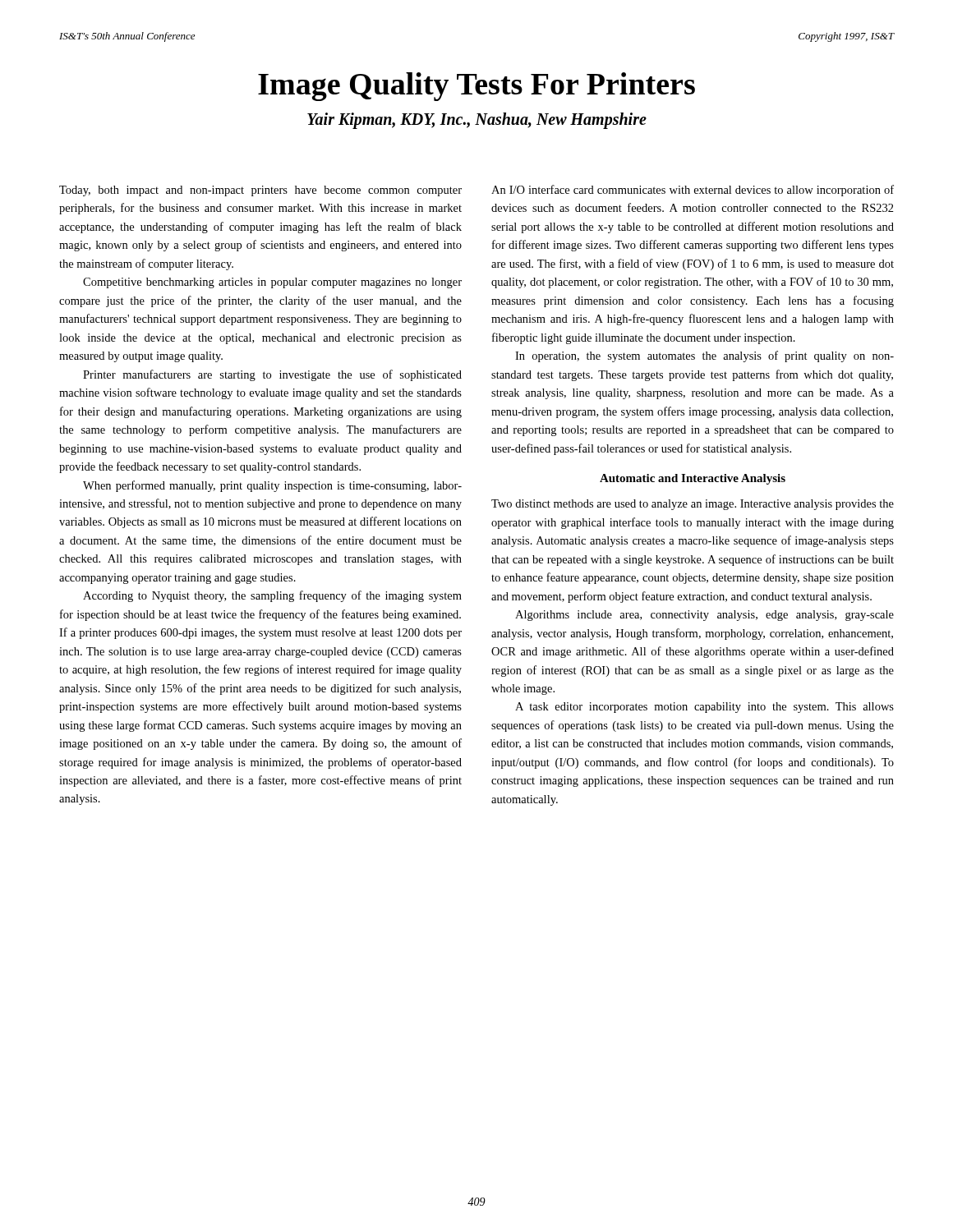Point to the passage starting "Image Quality Tests For Printers"
This screenshot has height=1232, width=953.
(x=476, y=84)
